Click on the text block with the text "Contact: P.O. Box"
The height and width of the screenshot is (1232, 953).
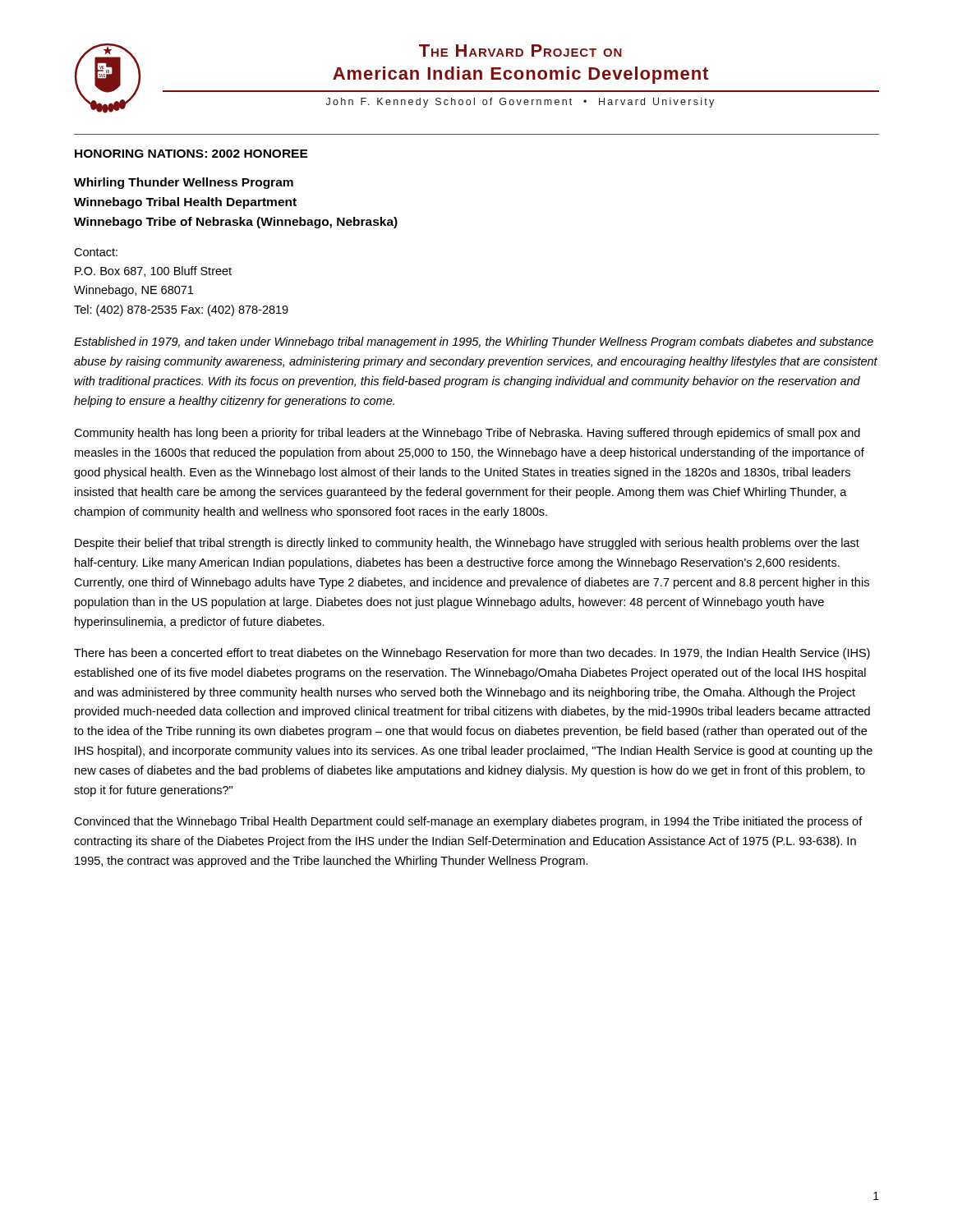point(181,281)
